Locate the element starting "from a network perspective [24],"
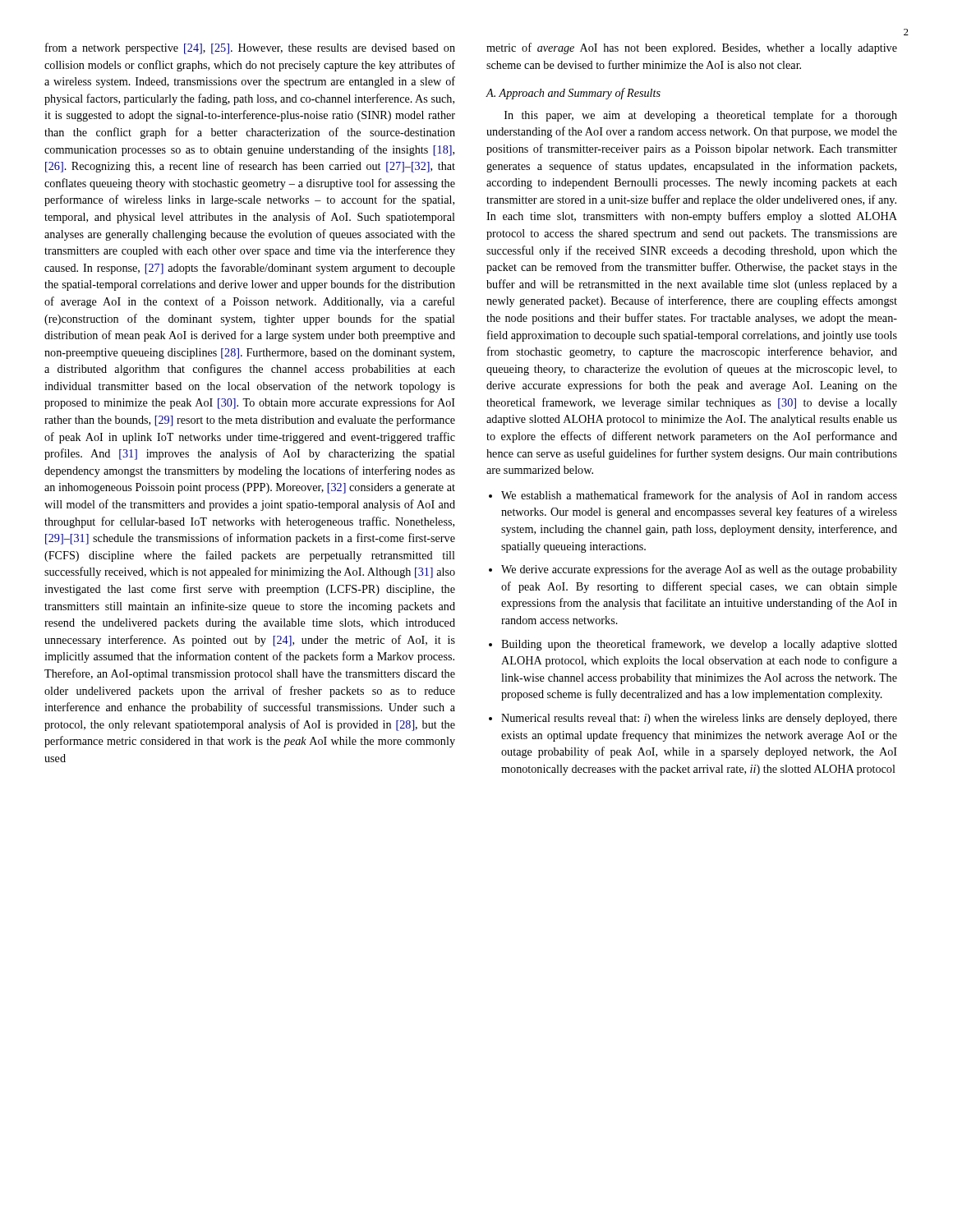 (250, 403)
